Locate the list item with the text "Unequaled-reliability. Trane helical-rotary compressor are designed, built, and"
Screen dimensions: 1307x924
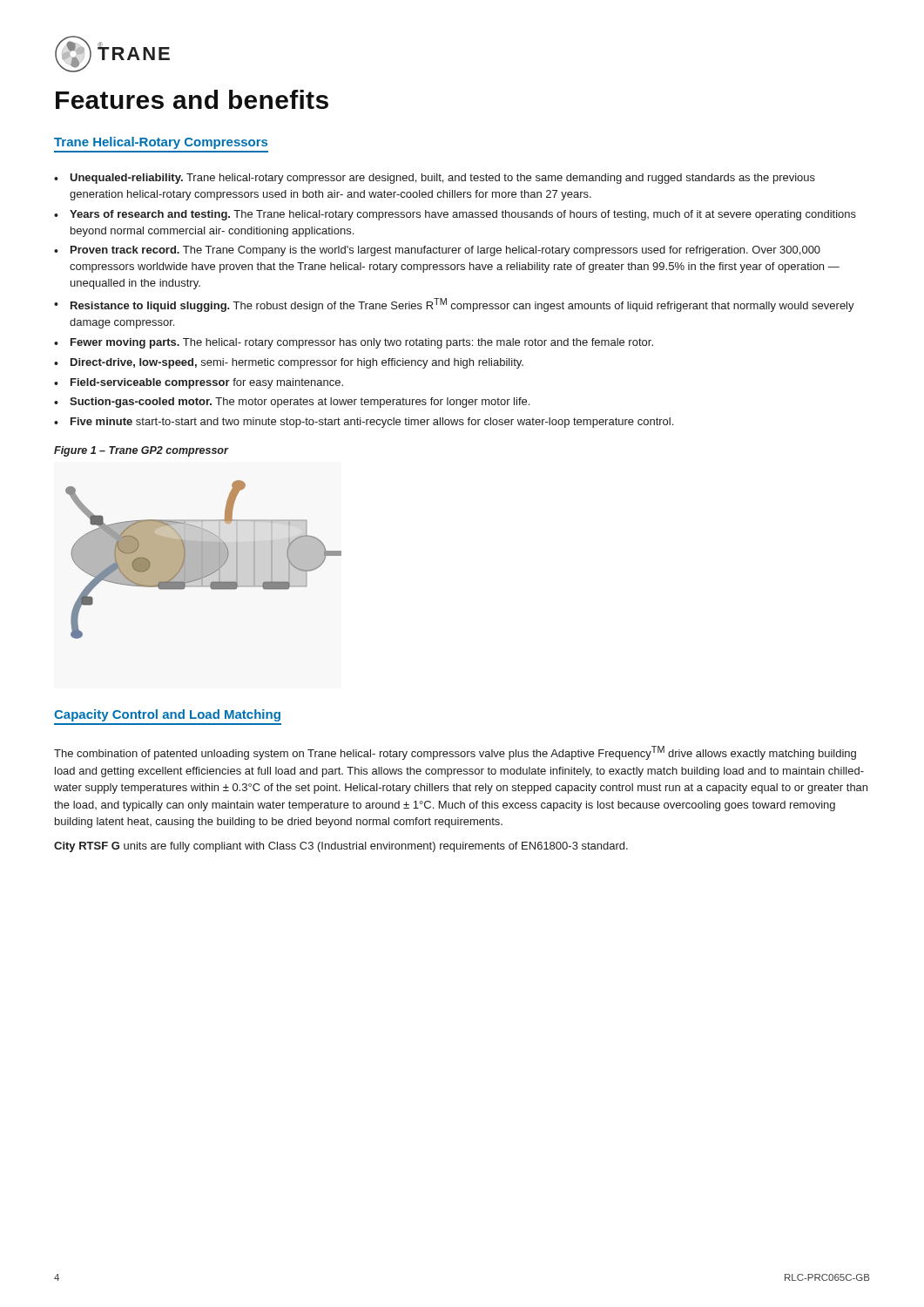tap(442, 186)
